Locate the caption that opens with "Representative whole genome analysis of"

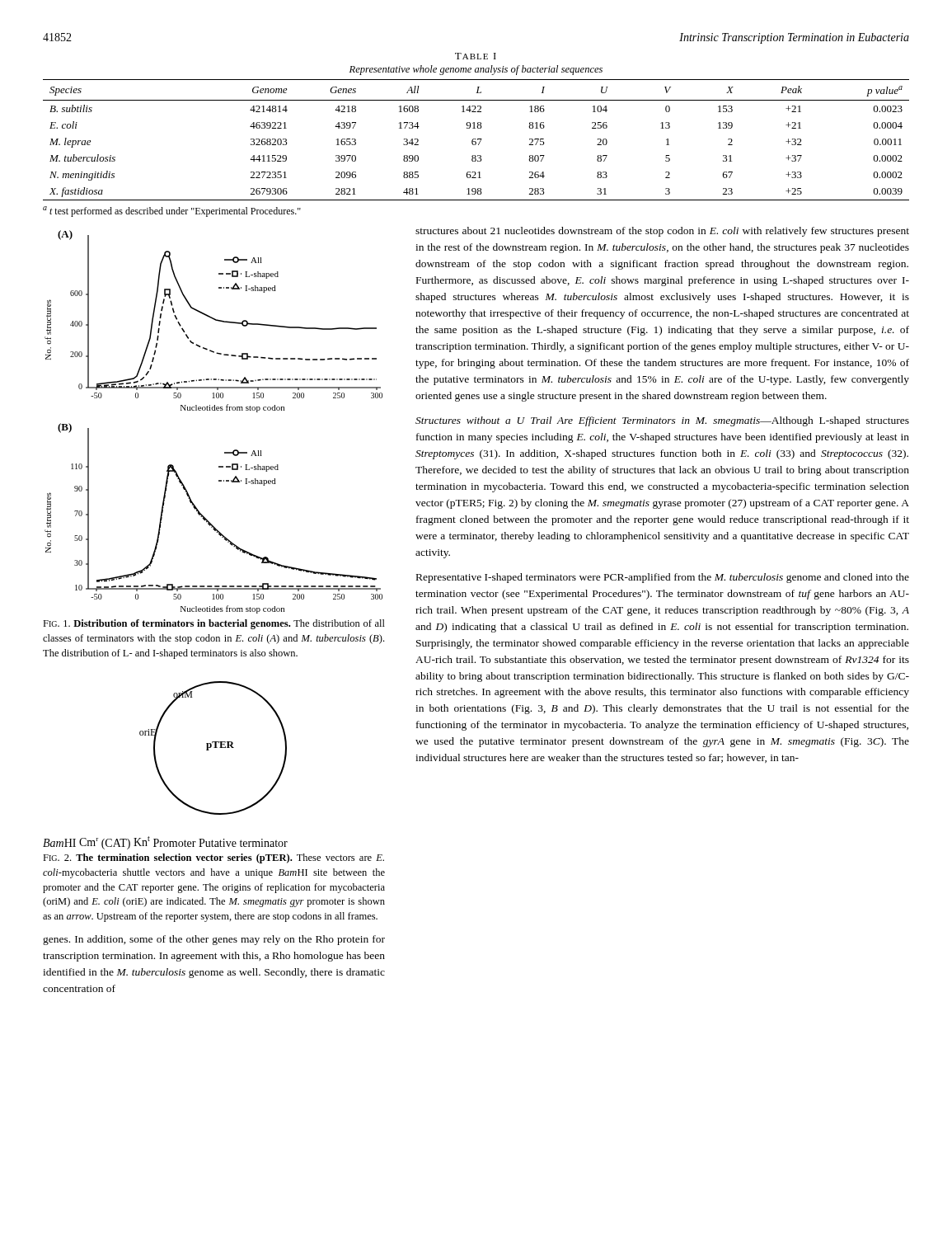tap(476, 69)
